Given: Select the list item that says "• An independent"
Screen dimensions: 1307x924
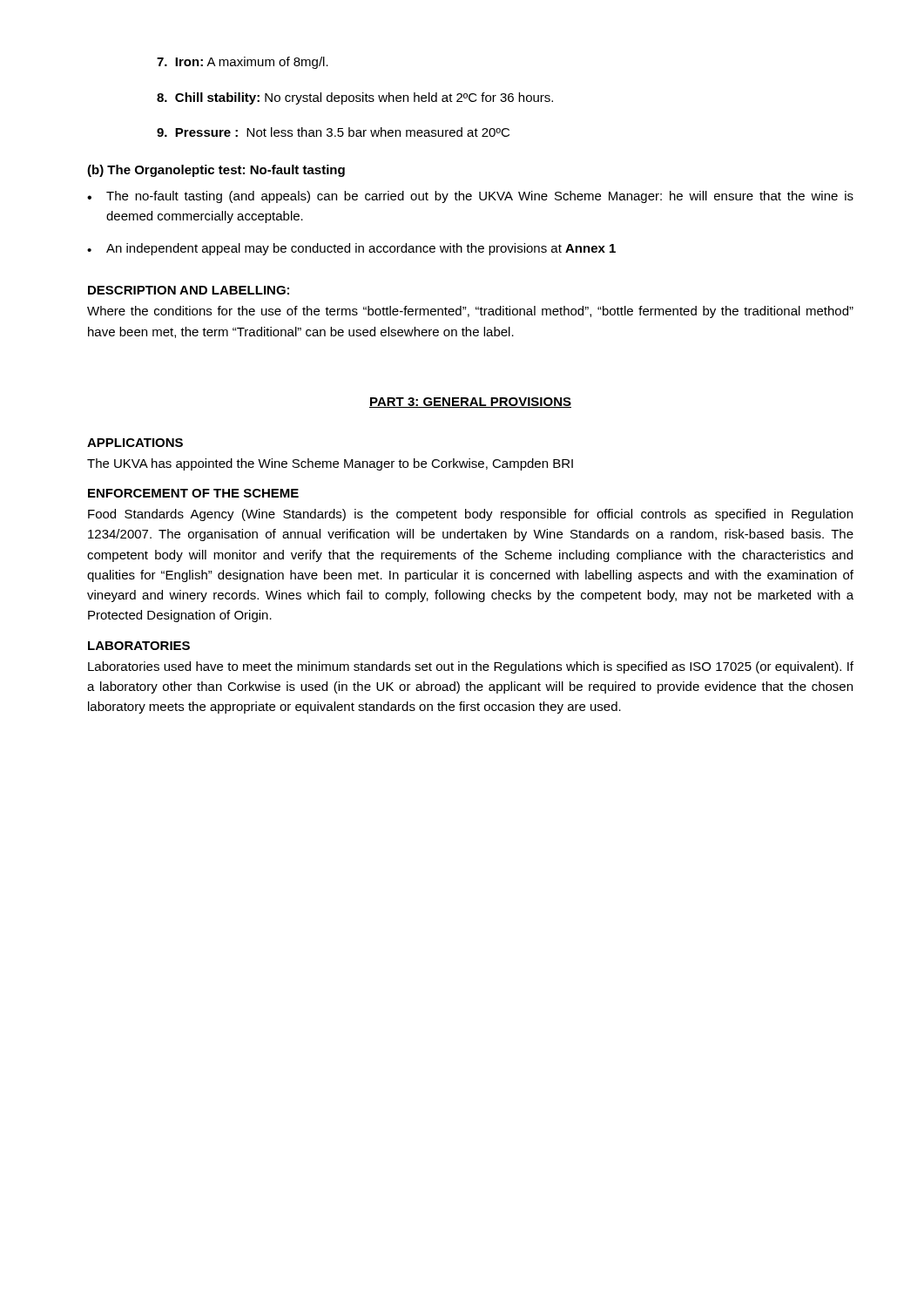Looking at the screenshot, I should point(470,249).
